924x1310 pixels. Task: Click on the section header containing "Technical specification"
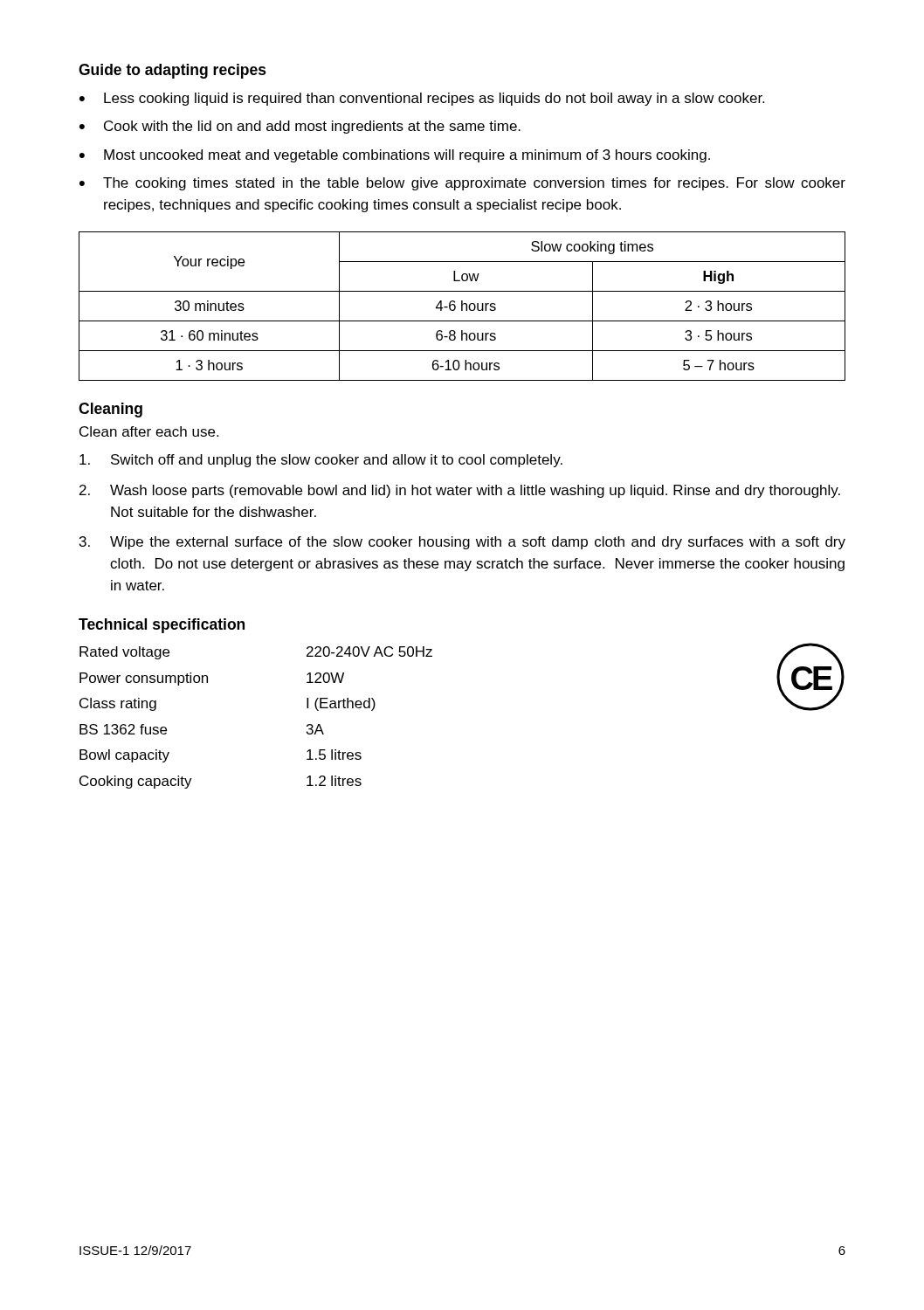click(x=162, y=625)
